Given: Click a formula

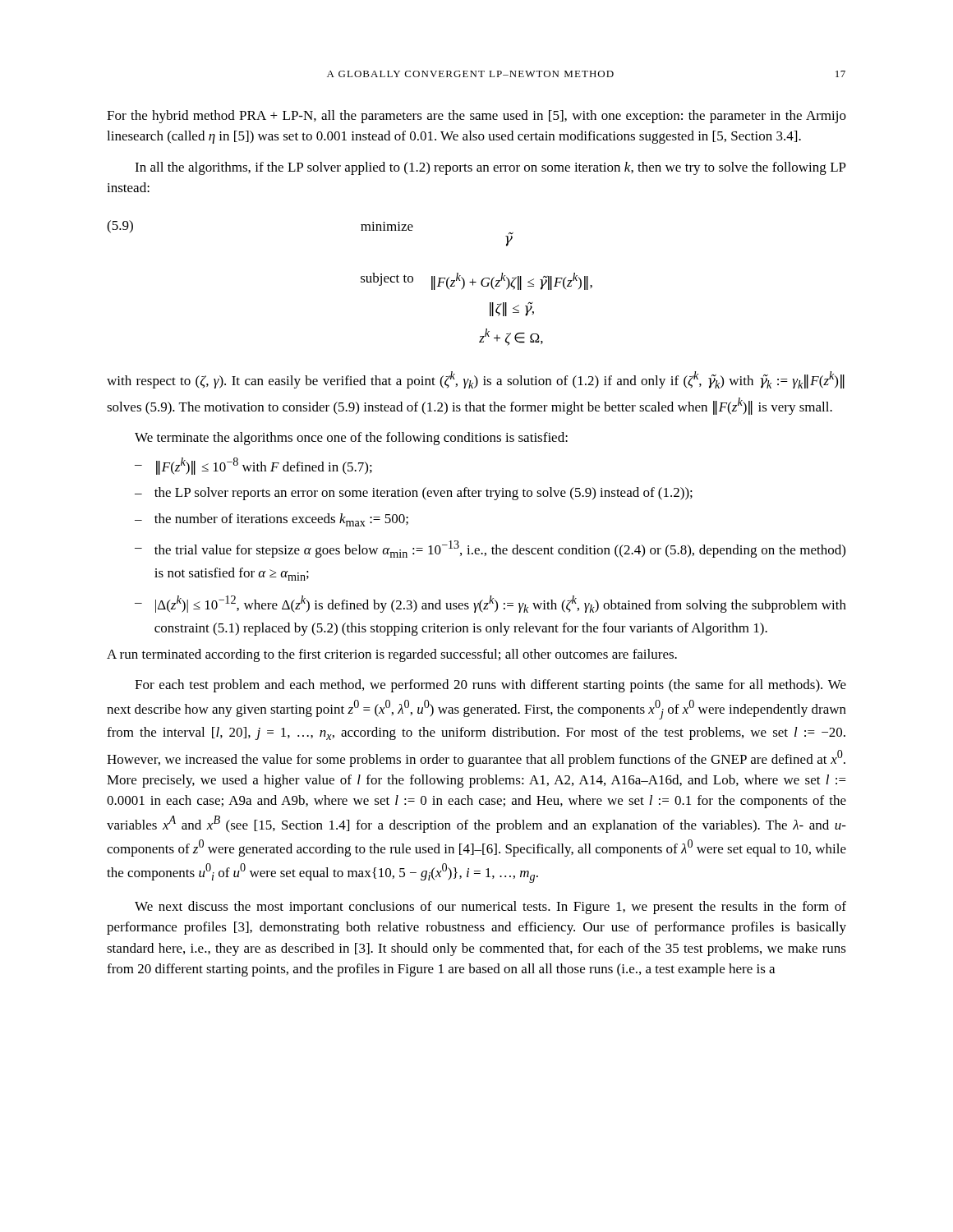Looking at the screenshot, I should coord(476,283).
